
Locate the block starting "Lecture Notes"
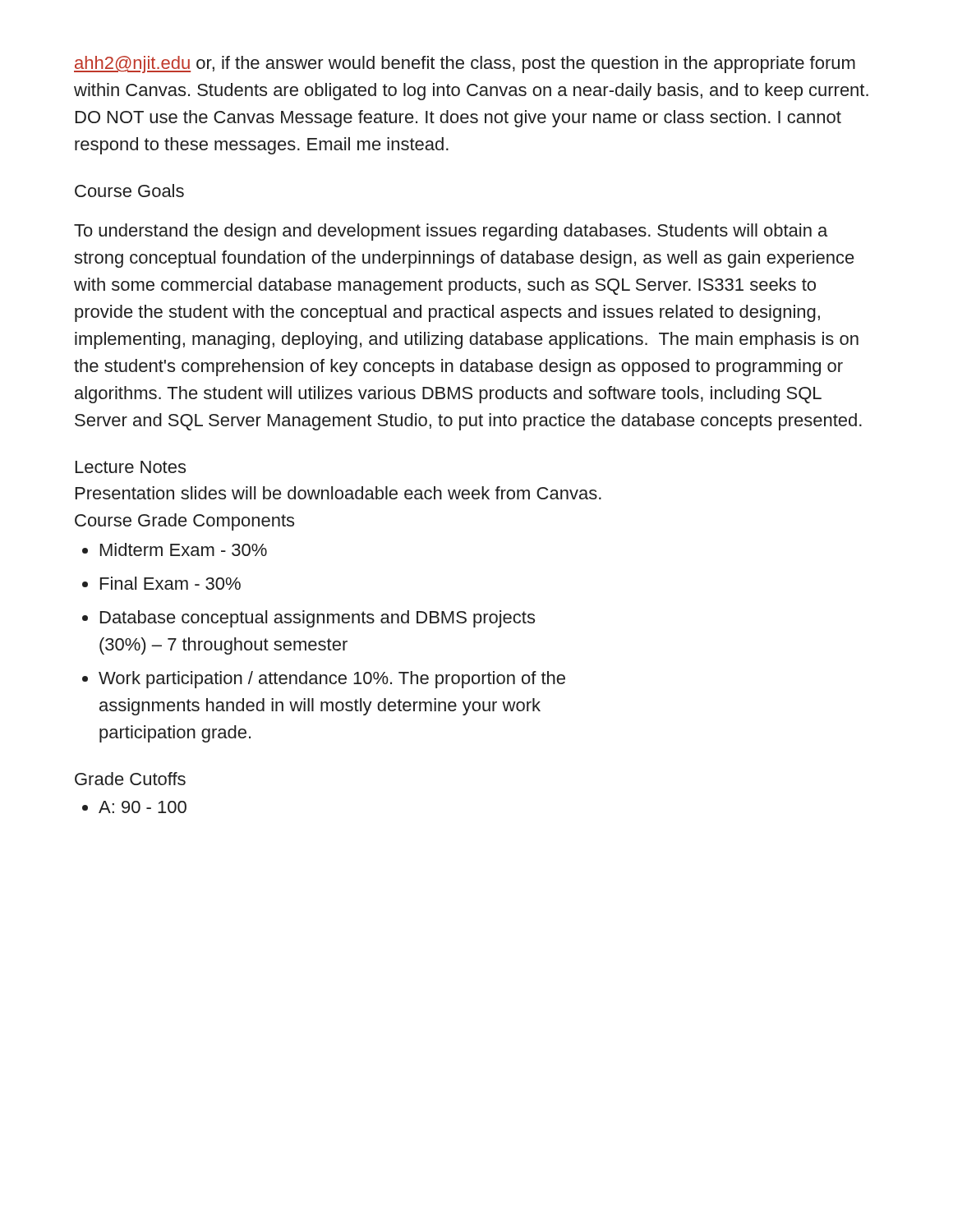130,467
